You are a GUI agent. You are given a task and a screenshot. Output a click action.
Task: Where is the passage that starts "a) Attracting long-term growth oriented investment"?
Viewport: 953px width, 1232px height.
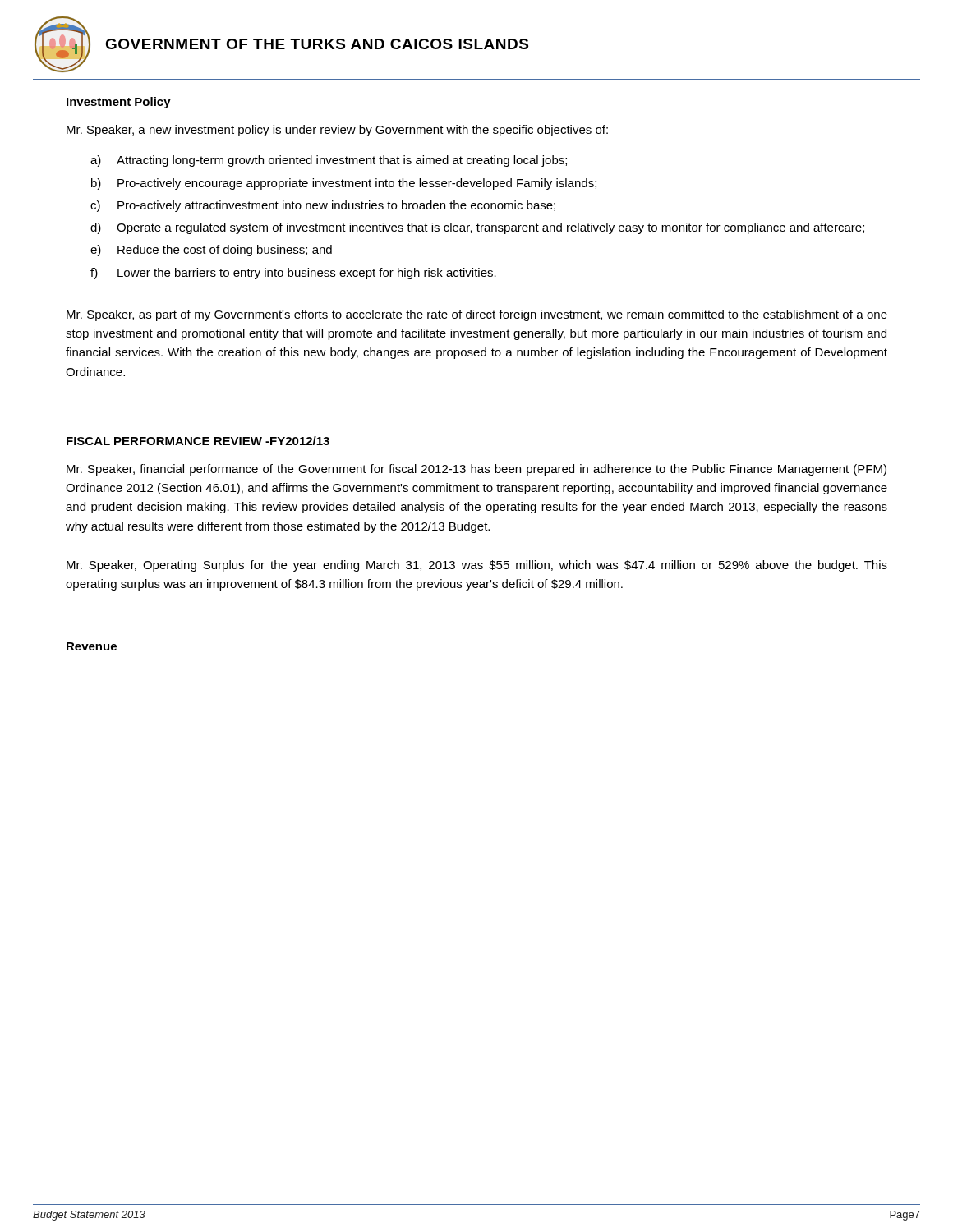point(489,160)
